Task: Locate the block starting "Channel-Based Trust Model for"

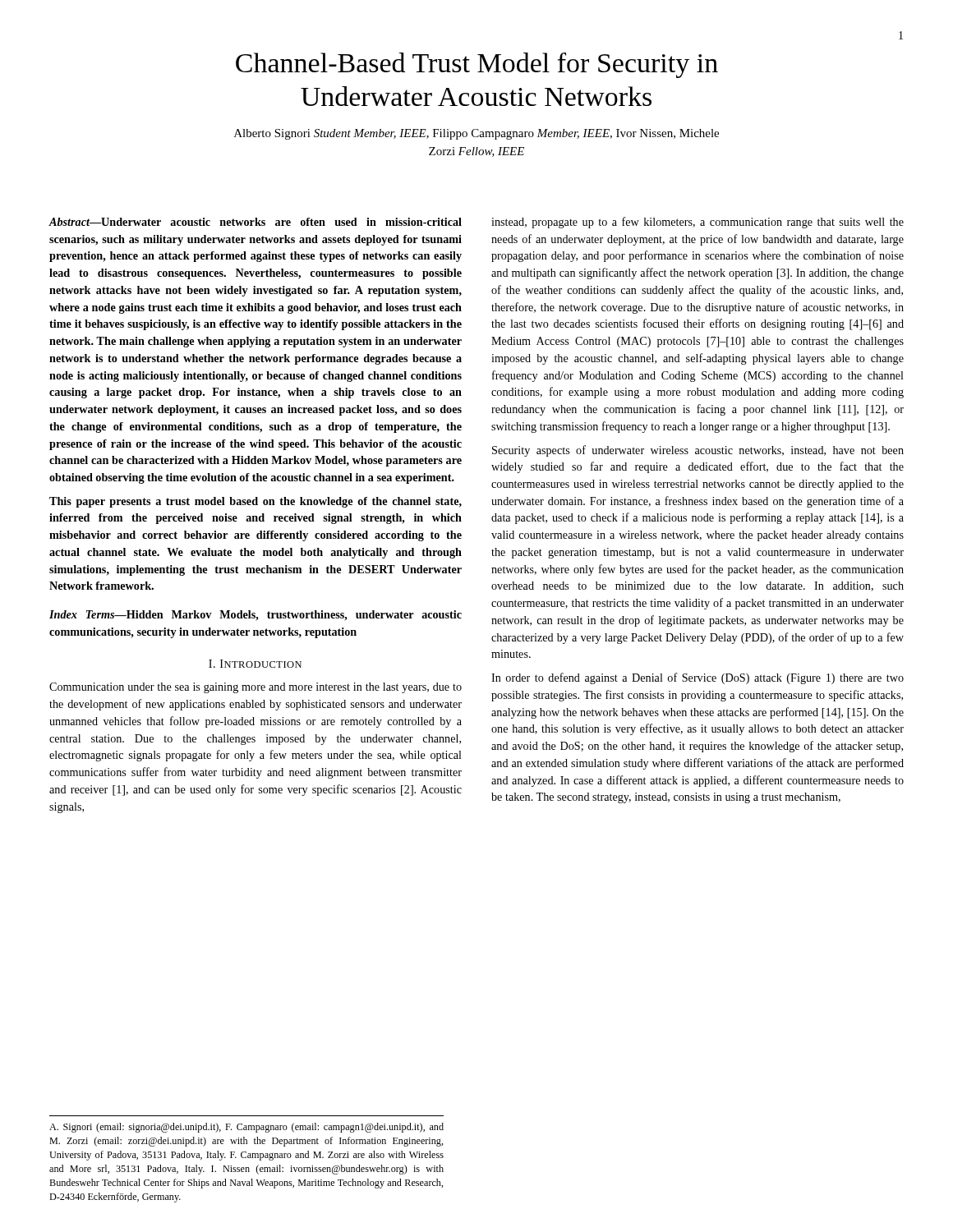Action: click(476, 103)
